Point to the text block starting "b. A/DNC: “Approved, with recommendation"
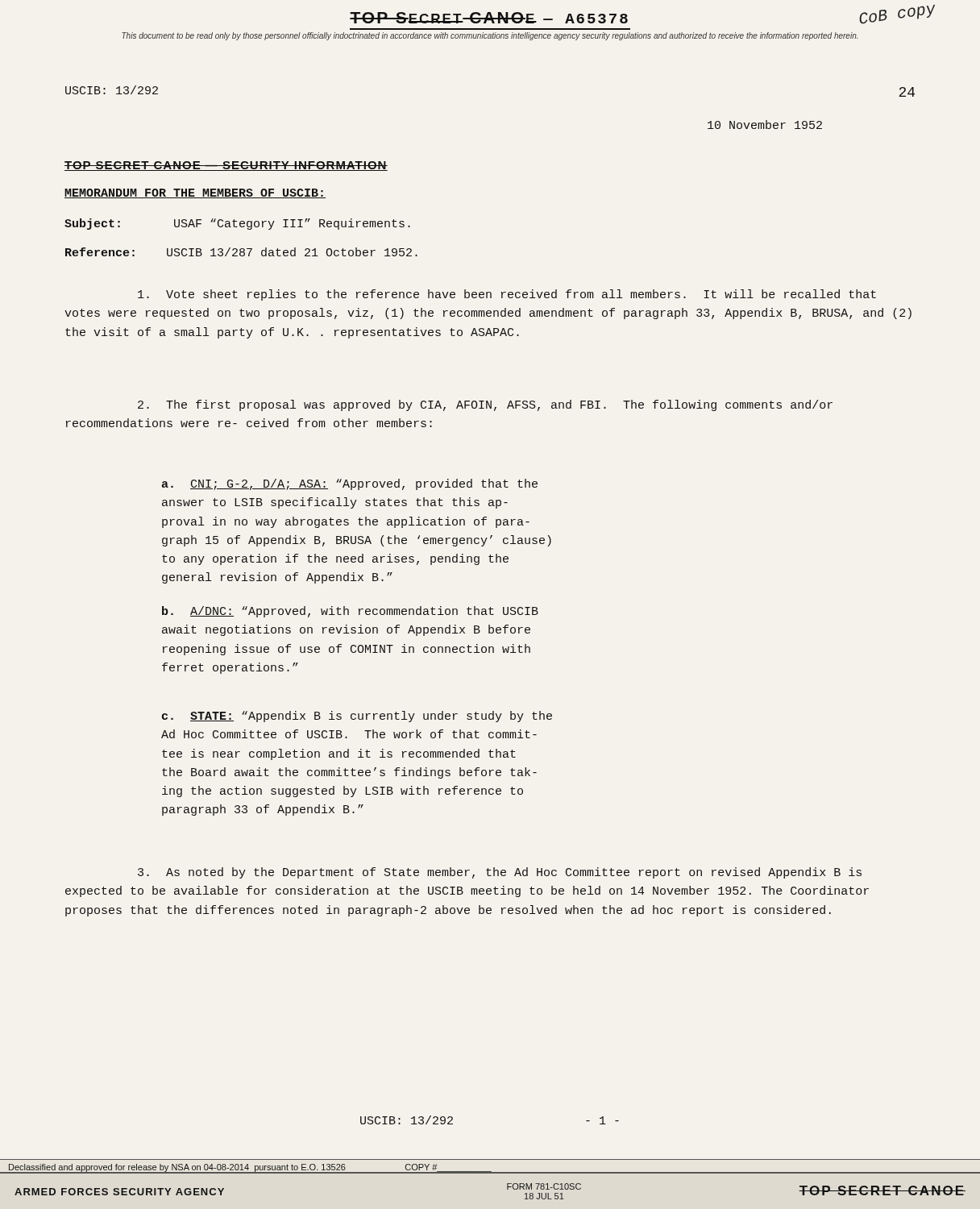This screenshot has width=980, height=1209. tap(350, 640)
